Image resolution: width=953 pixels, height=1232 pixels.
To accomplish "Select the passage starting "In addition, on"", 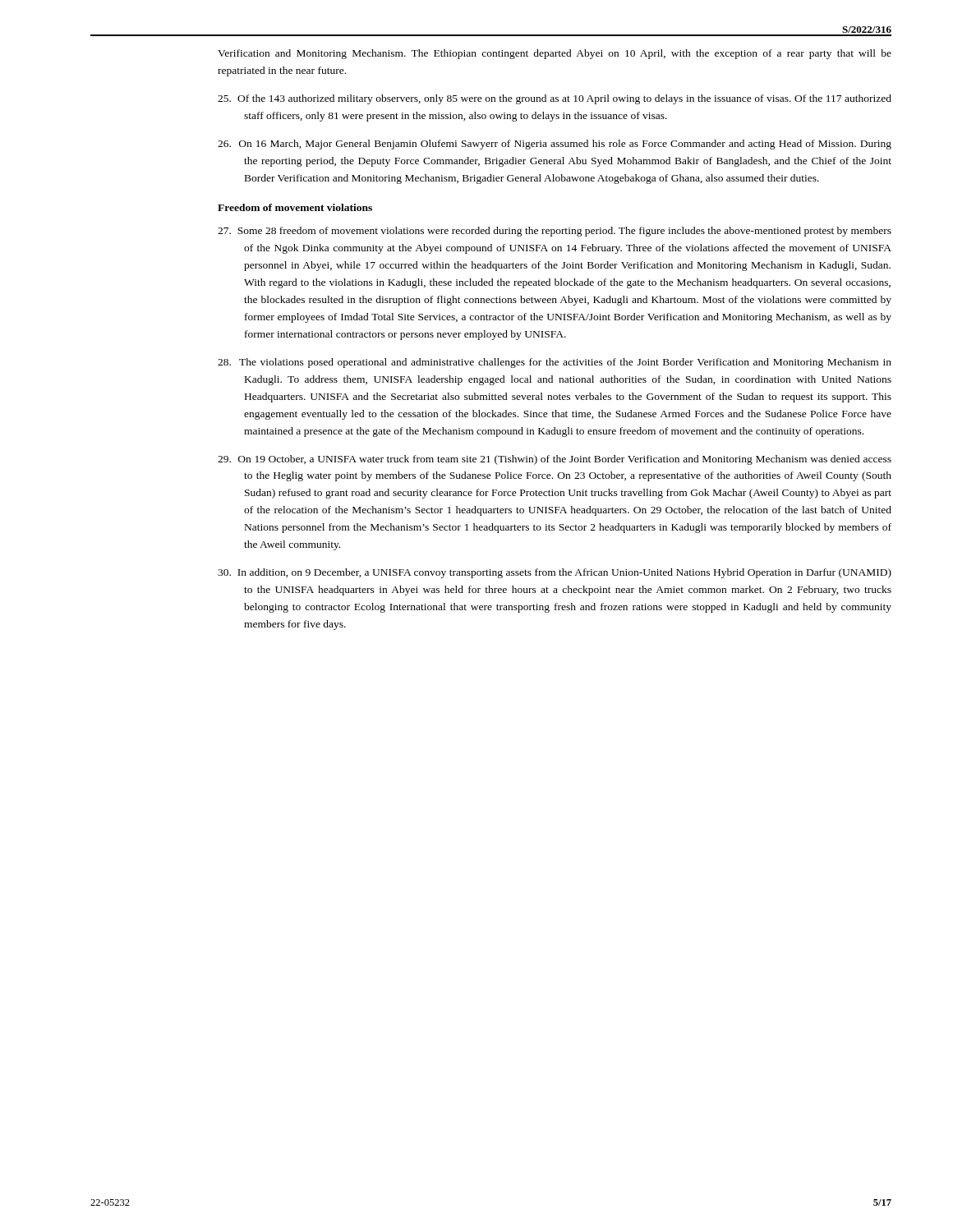I will point(555,598).
